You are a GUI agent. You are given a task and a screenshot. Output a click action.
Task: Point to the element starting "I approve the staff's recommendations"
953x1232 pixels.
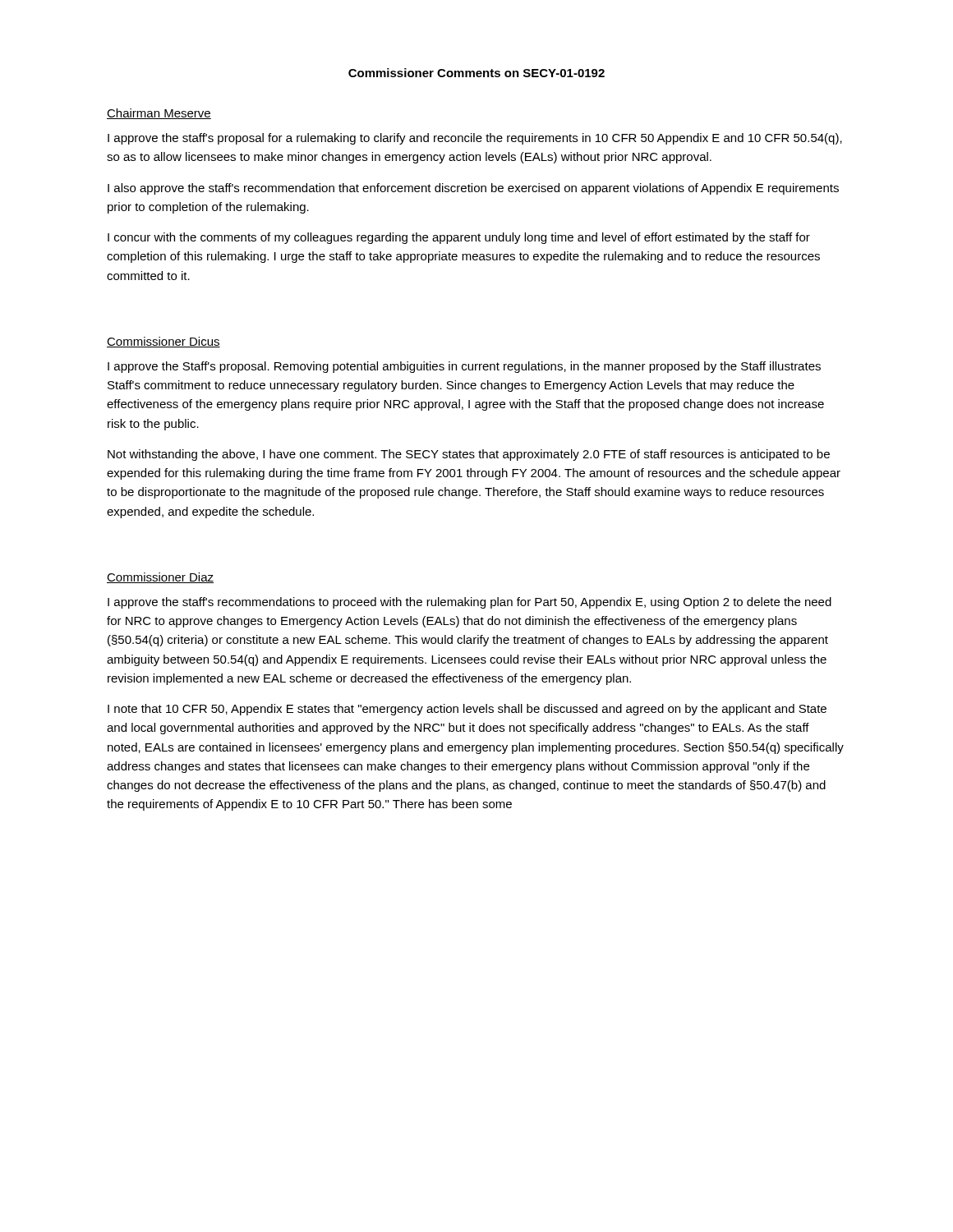(x=469, y=640)
